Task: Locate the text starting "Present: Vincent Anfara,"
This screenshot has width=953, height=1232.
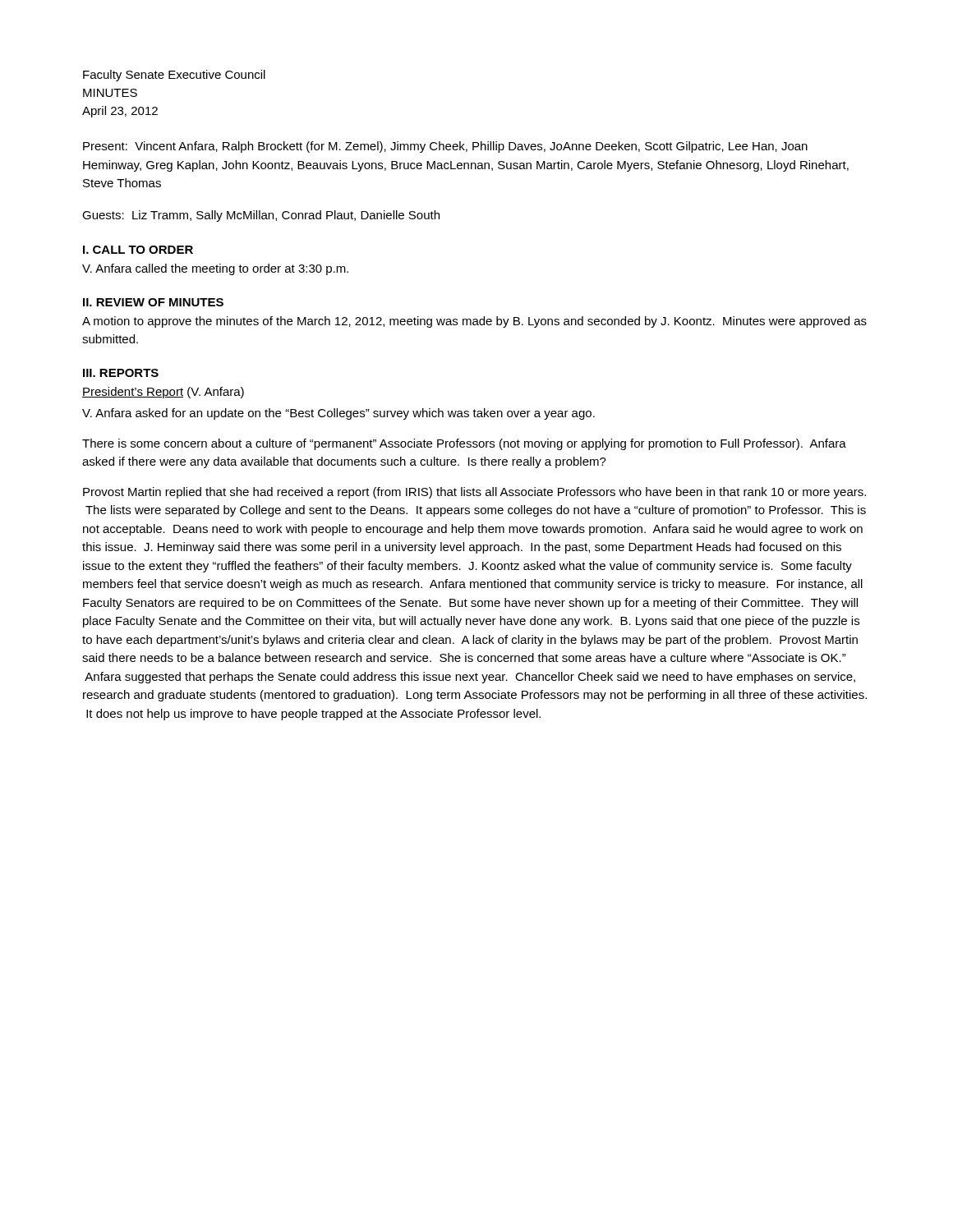Action: click(466, 164)
